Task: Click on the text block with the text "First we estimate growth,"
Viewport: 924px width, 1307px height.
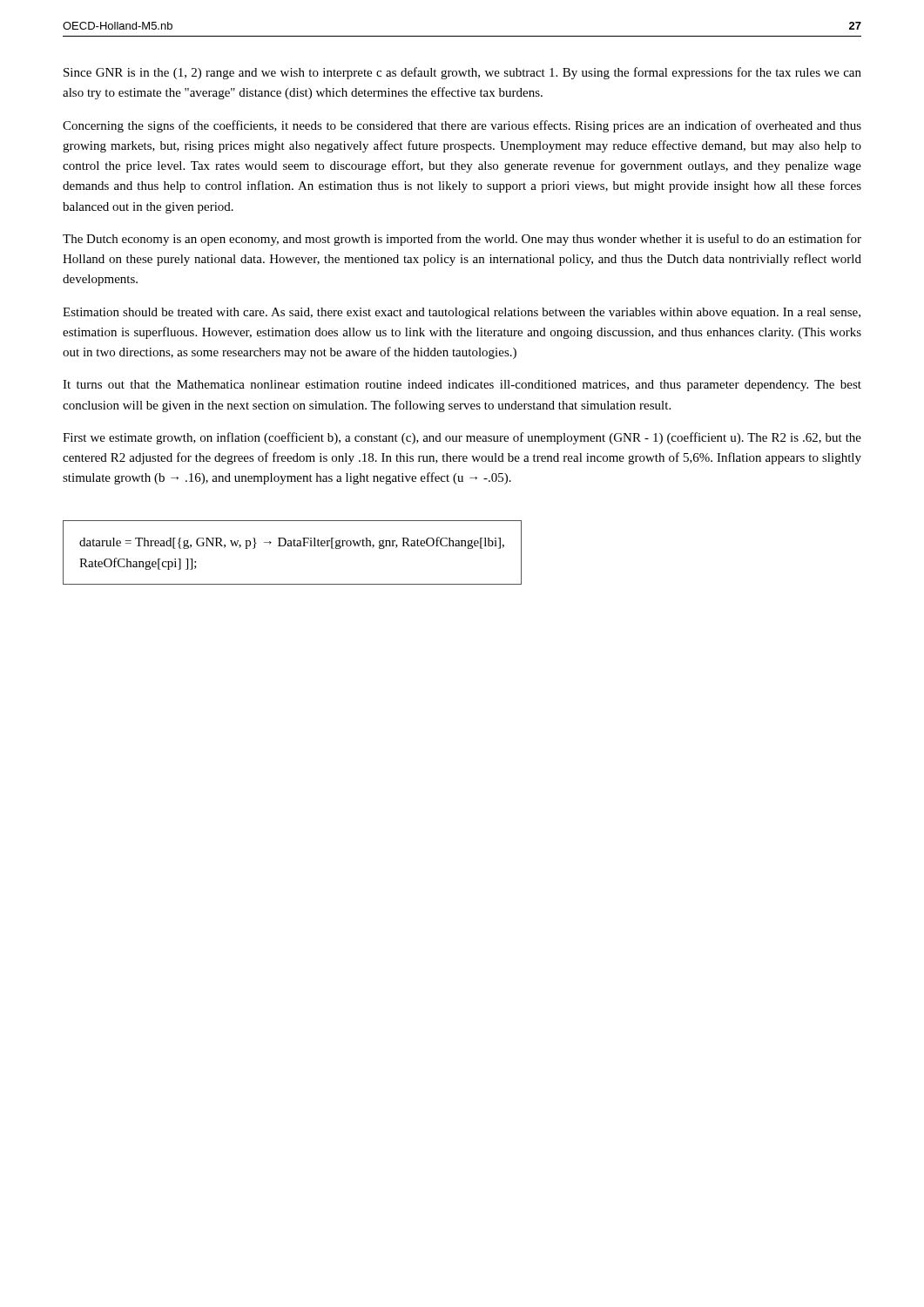Action: pyautogui.click(x=462, y=457)
